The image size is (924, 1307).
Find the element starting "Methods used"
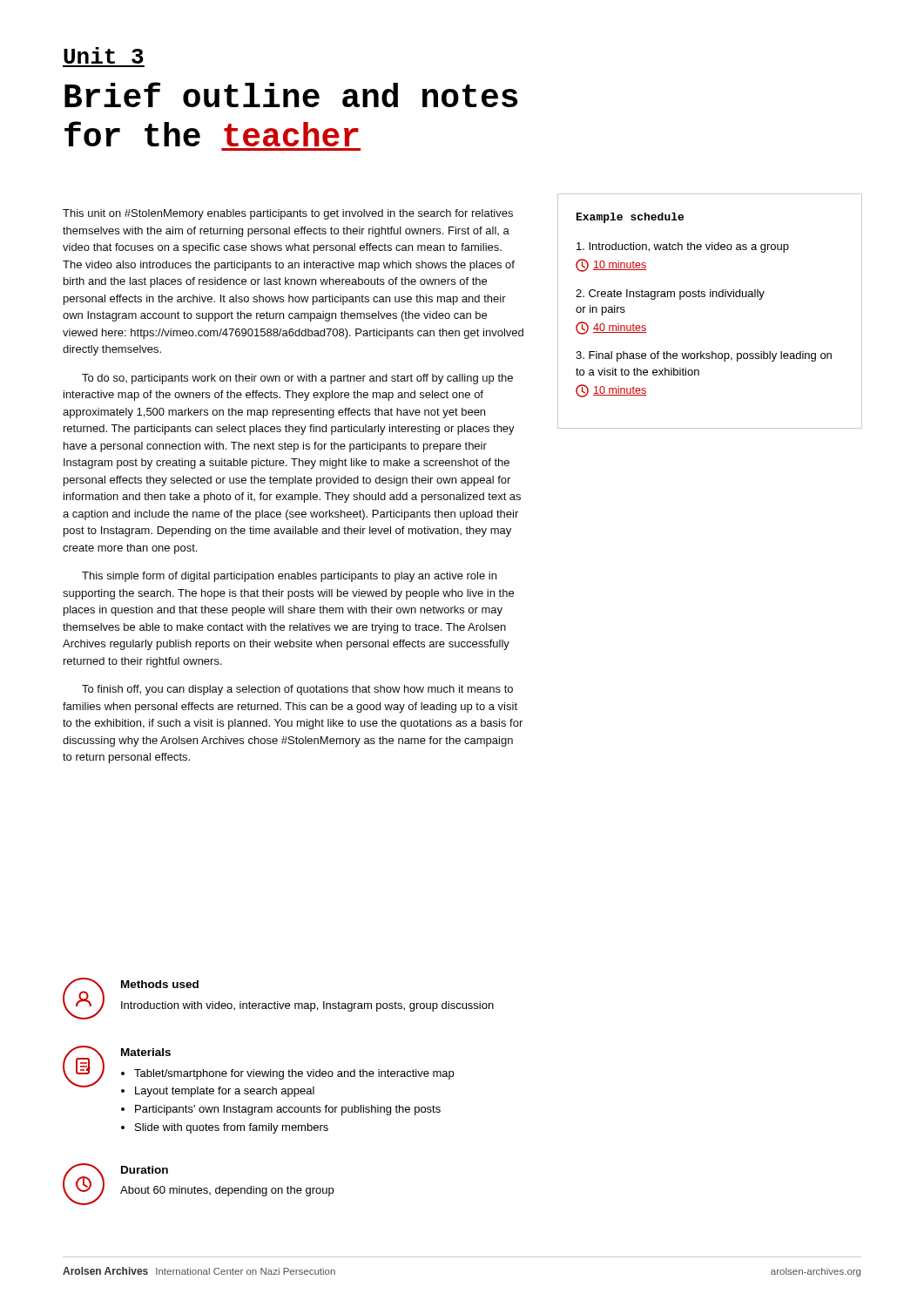(x=160, y=984)
